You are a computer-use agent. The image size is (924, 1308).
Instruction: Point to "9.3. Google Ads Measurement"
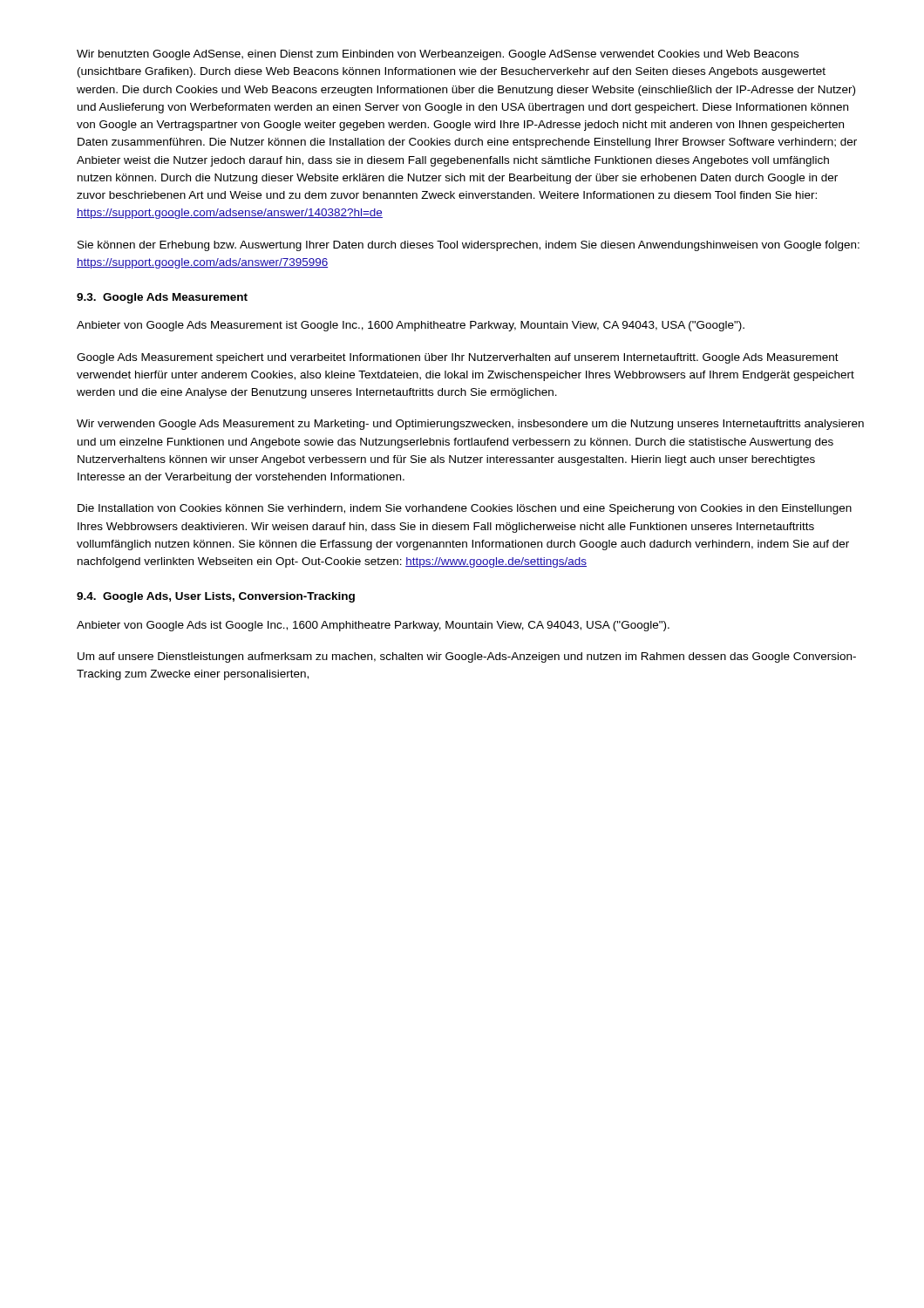coord(162,297)
